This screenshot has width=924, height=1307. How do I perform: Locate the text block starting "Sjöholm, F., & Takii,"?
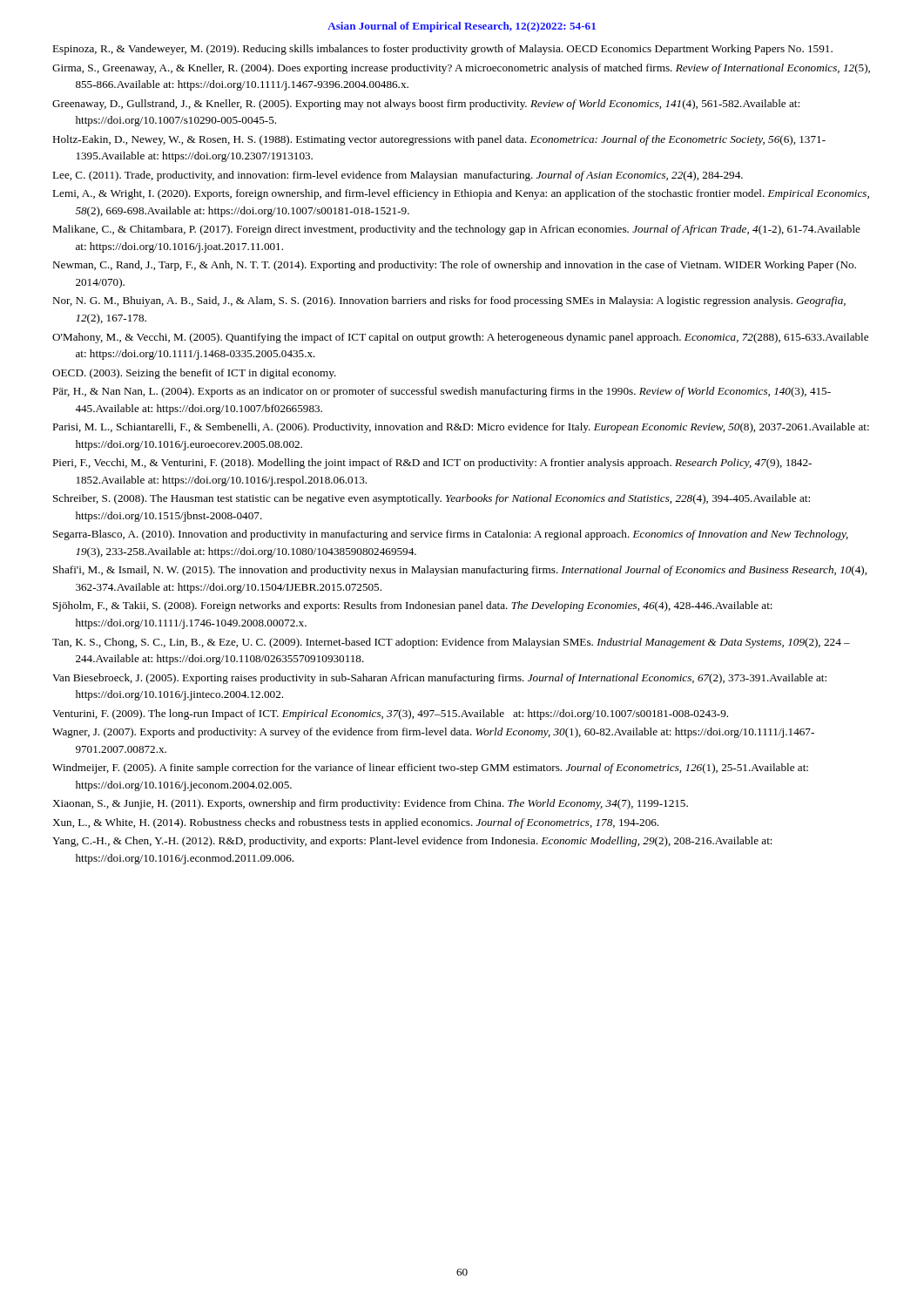tap(413, 614)
